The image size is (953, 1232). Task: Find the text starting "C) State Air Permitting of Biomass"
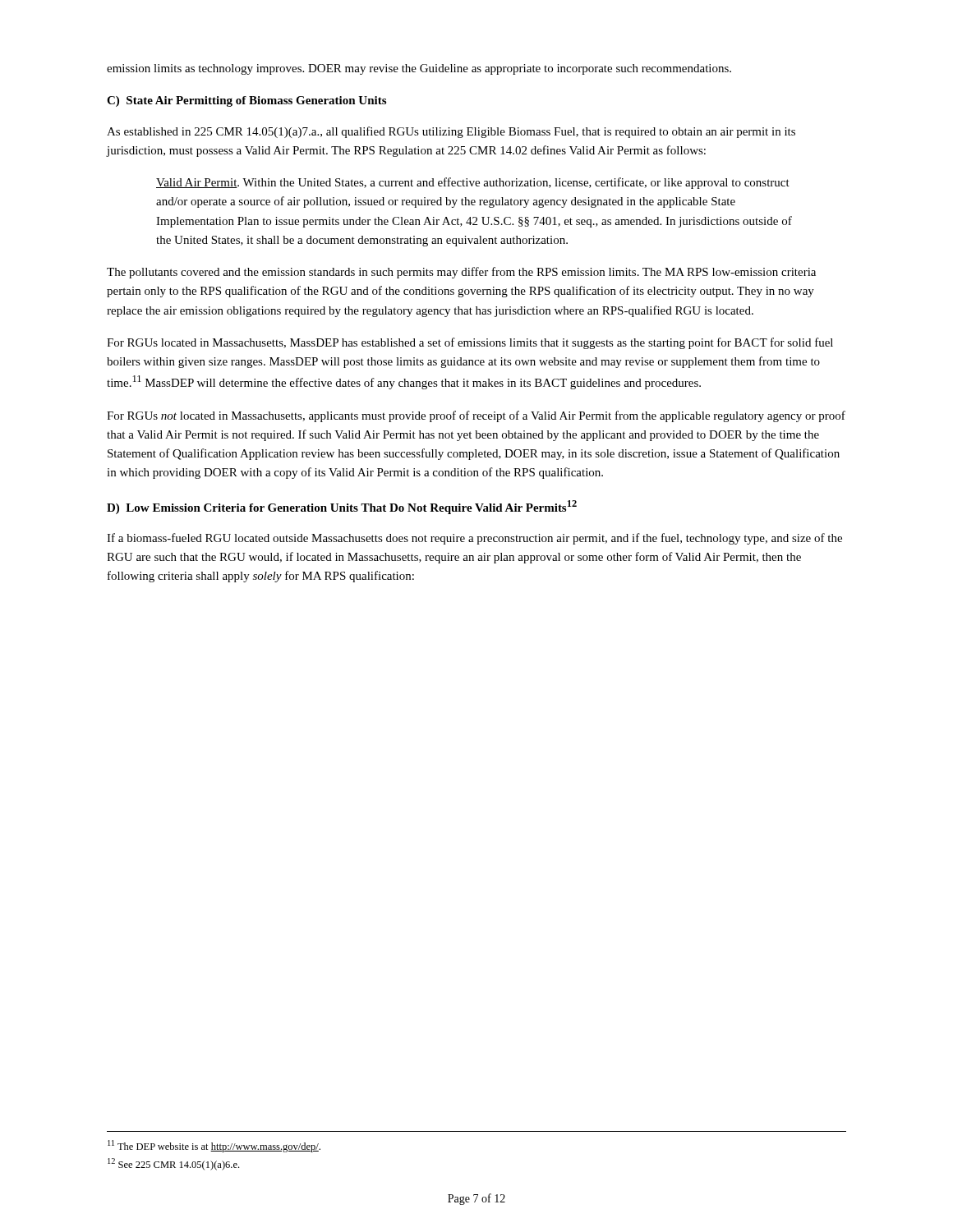pos(247,100)
